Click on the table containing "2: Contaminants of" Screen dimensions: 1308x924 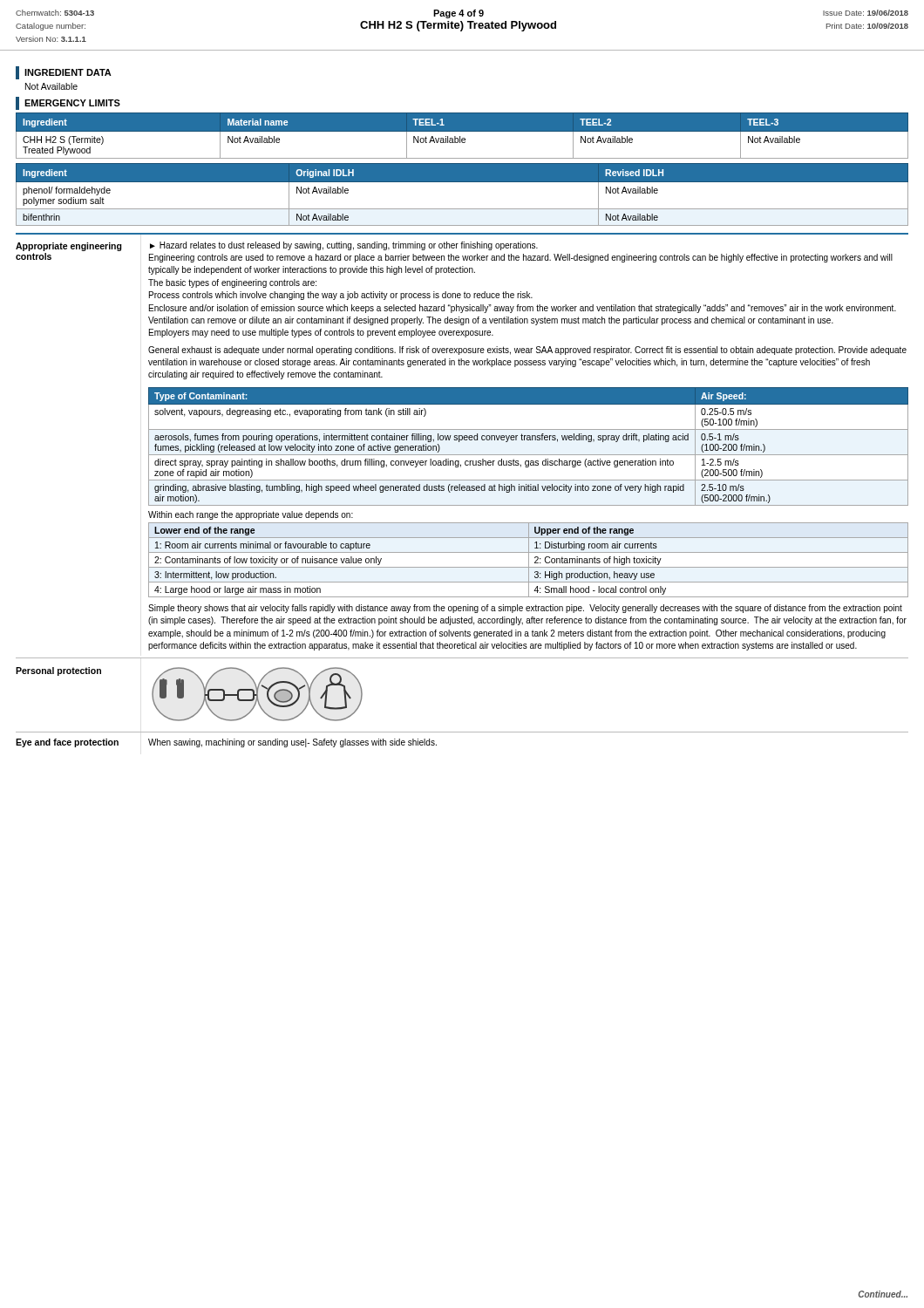(528, 560)
